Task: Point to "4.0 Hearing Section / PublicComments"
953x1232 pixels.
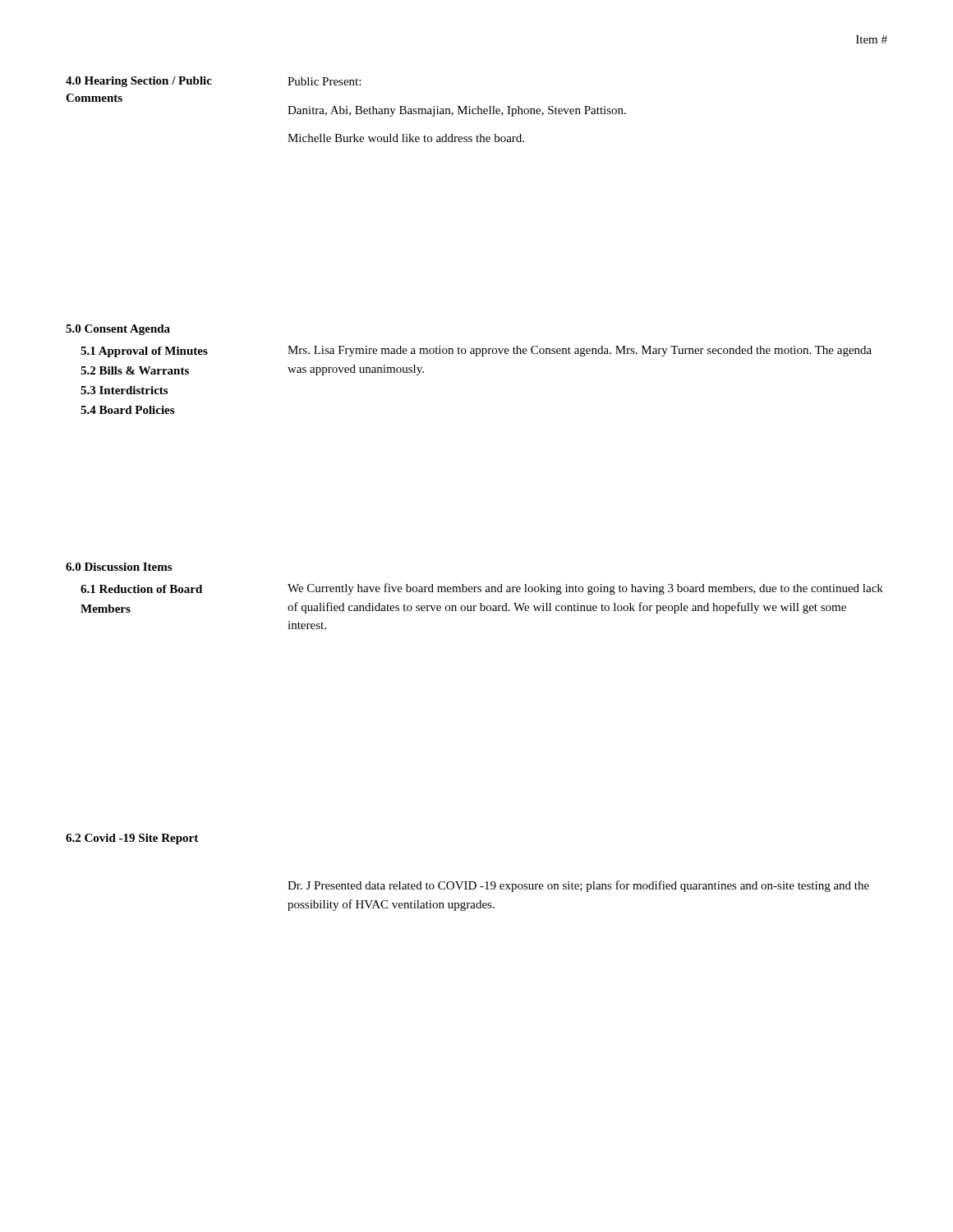Action: click(139, 89)
